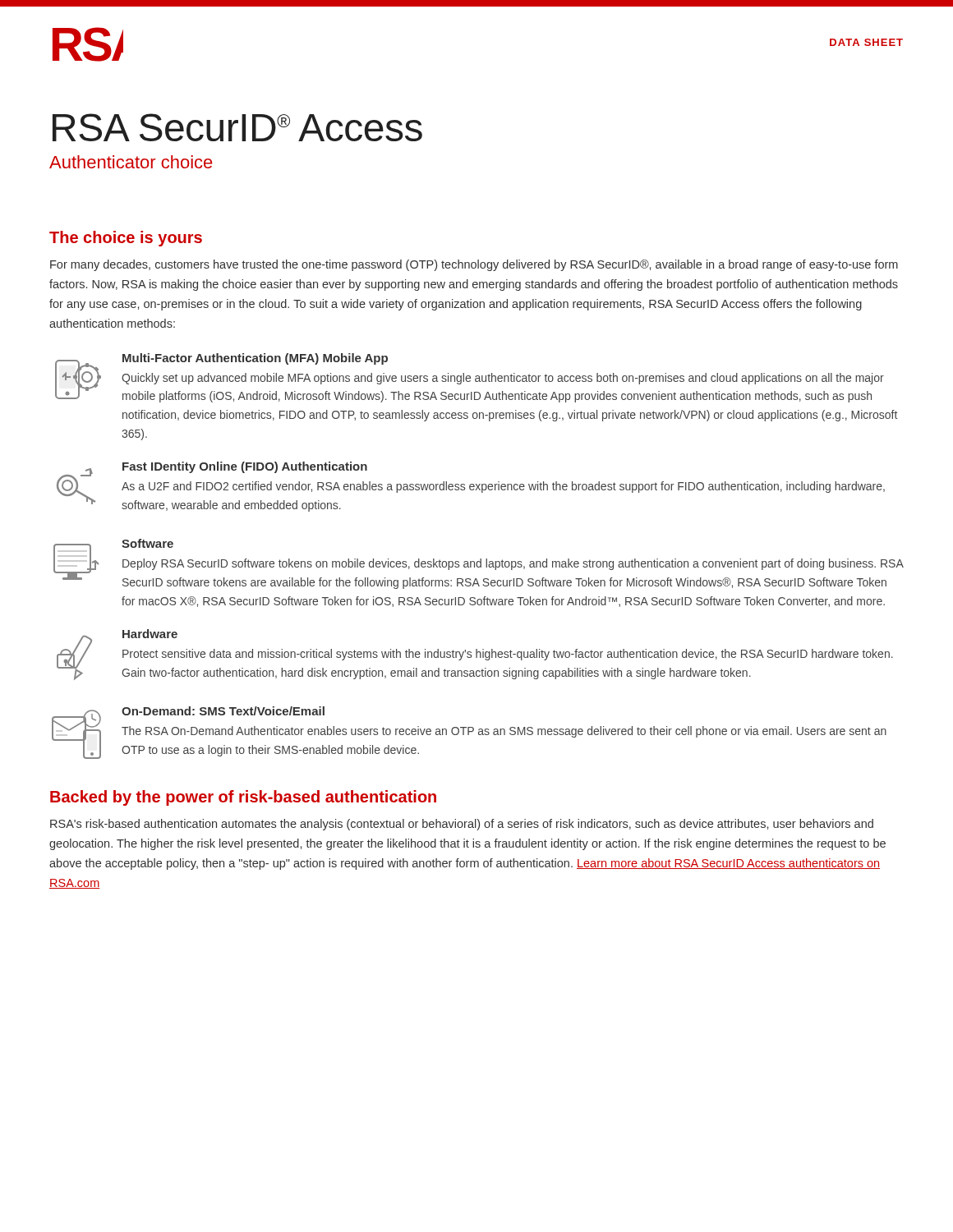Find the section header with the text "Fast IDentity Online (FIDO) Authentication"

[245, 466]
